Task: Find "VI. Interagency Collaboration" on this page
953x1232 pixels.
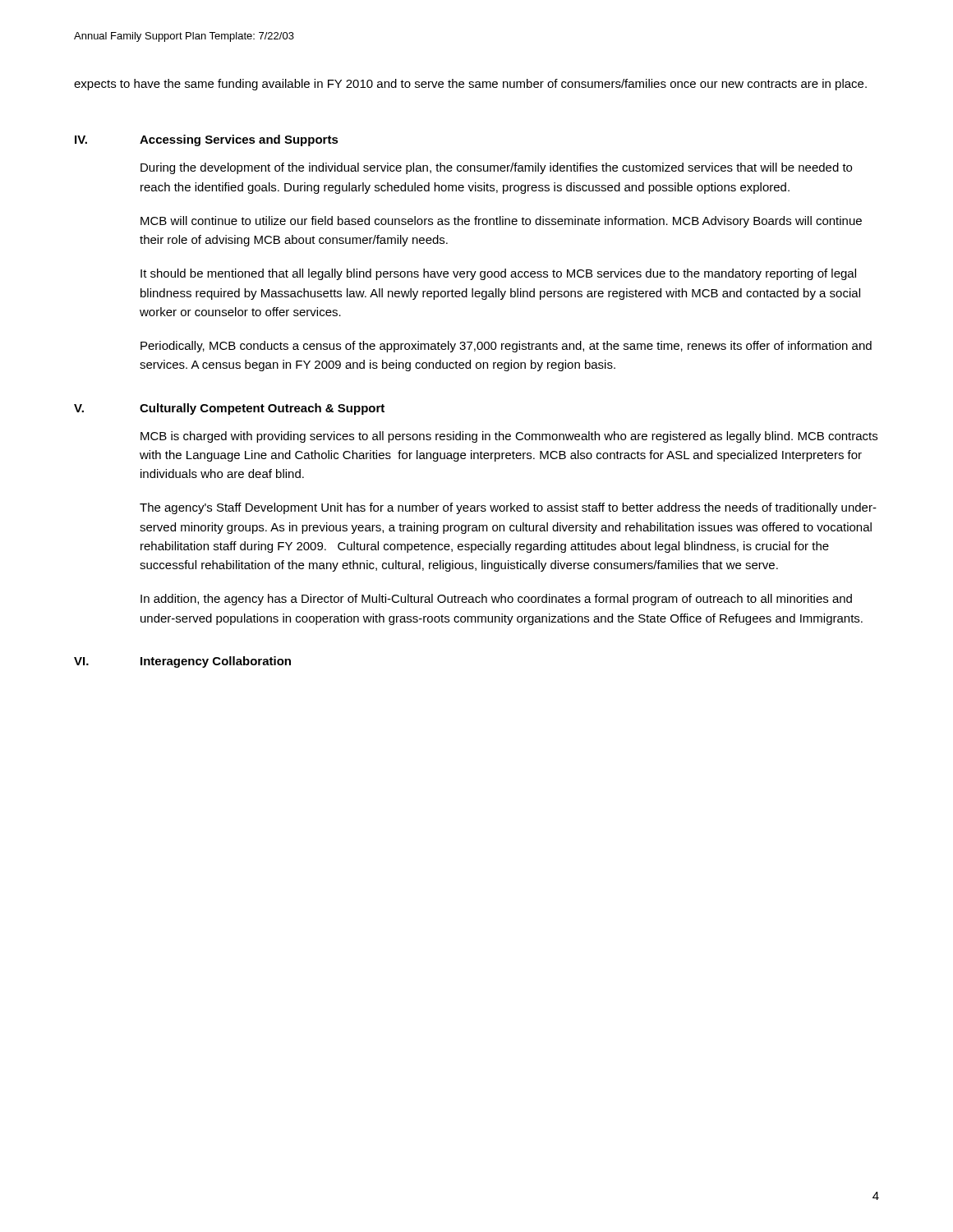Action: [x=183, y=661]
